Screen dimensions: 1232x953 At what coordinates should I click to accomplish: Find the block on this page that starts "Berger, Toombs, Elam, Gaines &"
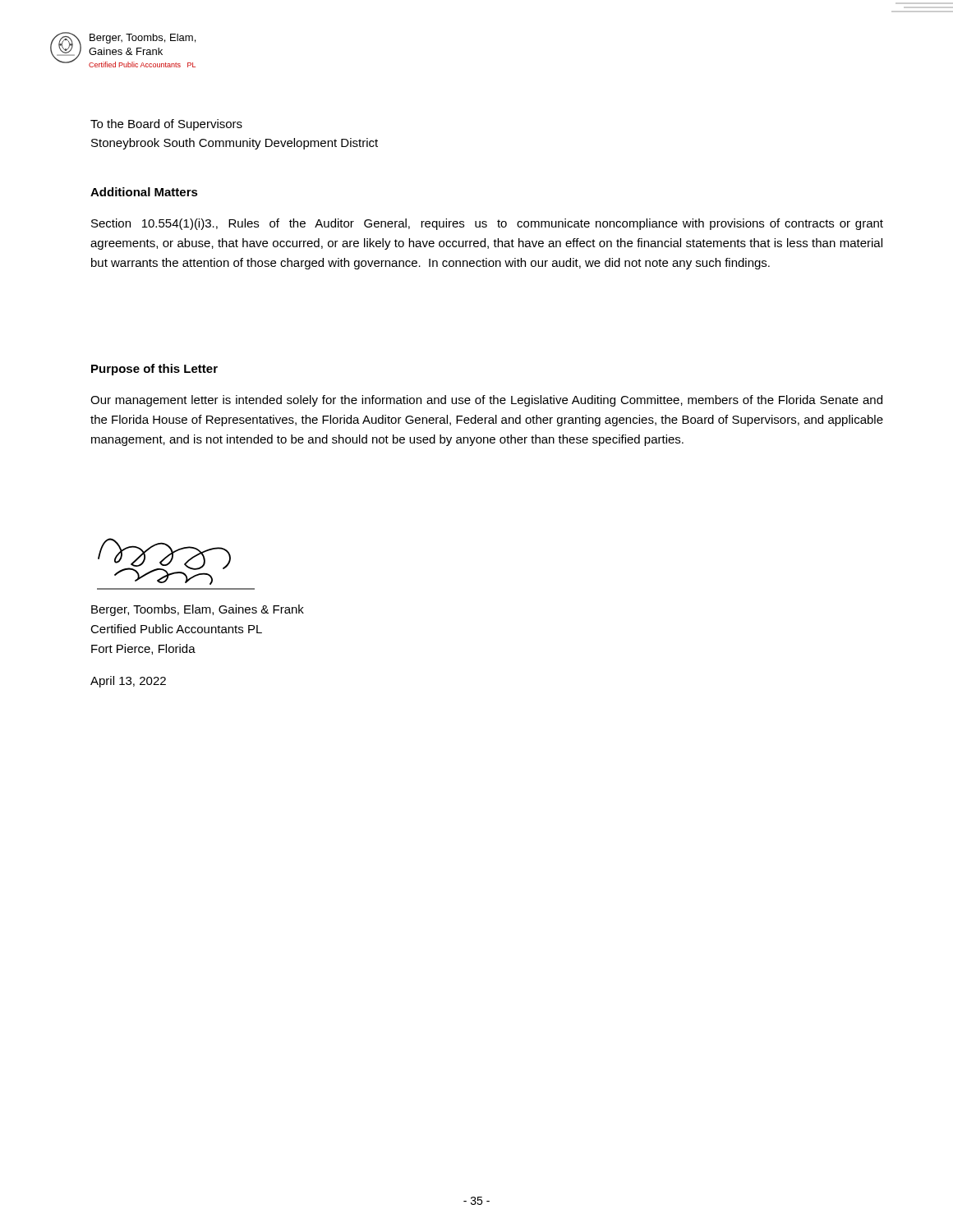pos(197,629)
